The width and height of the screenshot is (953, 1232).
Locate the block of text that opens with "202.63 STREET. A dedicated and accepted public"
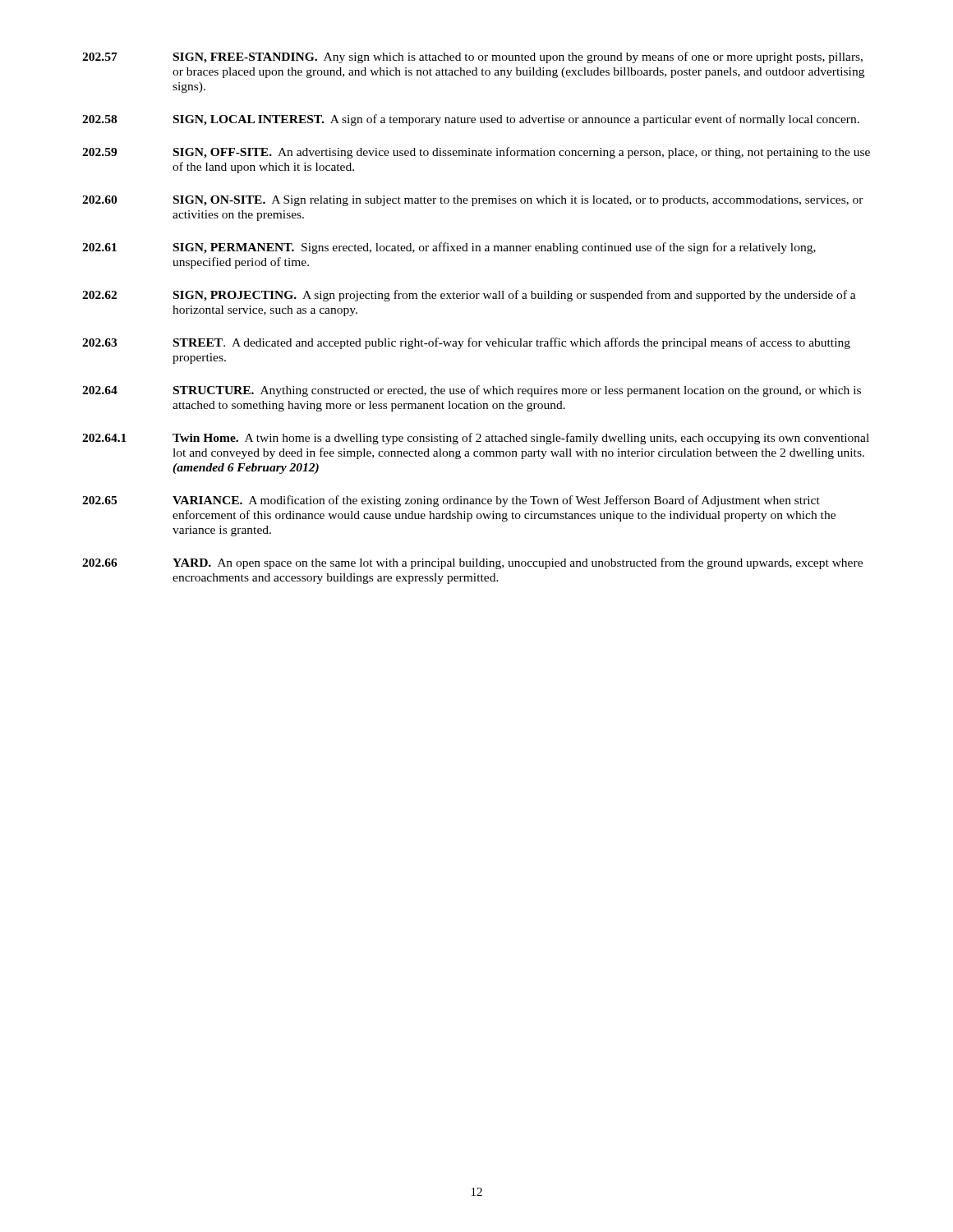476,350
